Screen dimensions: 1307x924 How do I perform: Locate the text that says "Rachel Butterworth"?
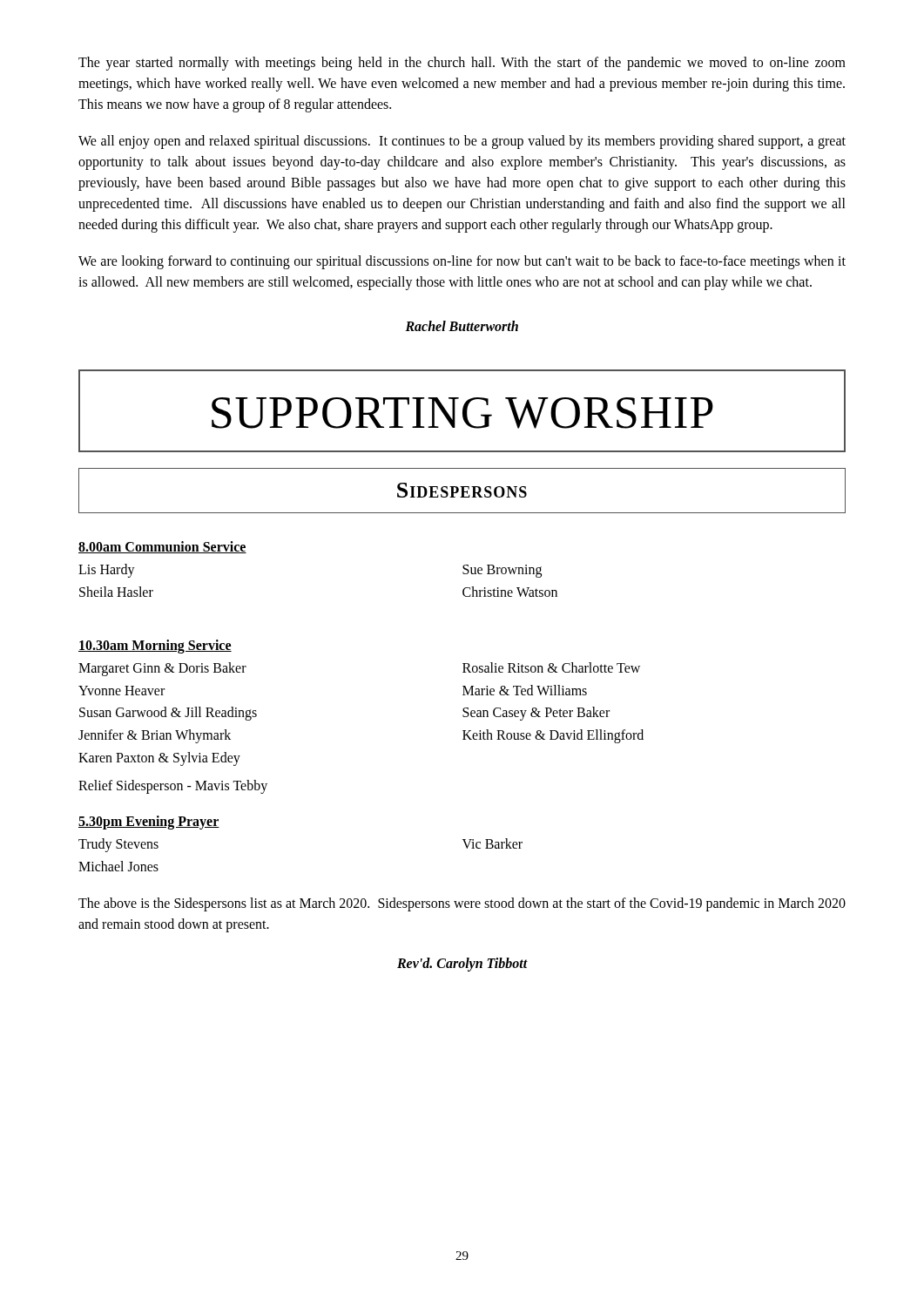tap(462, 326)
